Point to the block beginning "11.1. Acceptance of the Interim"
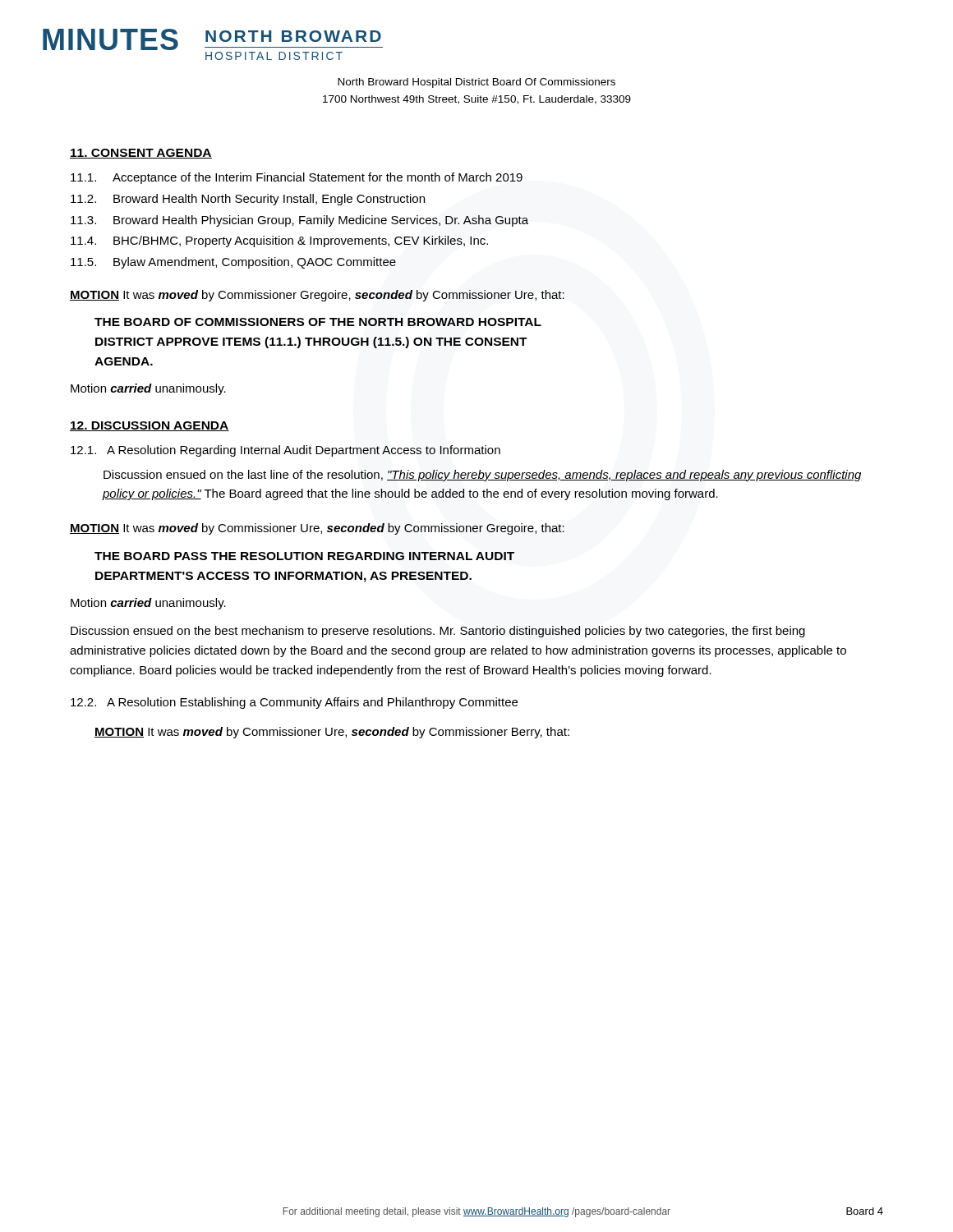The width and height of the screenshot is (953, 1232). coord(476,177)
